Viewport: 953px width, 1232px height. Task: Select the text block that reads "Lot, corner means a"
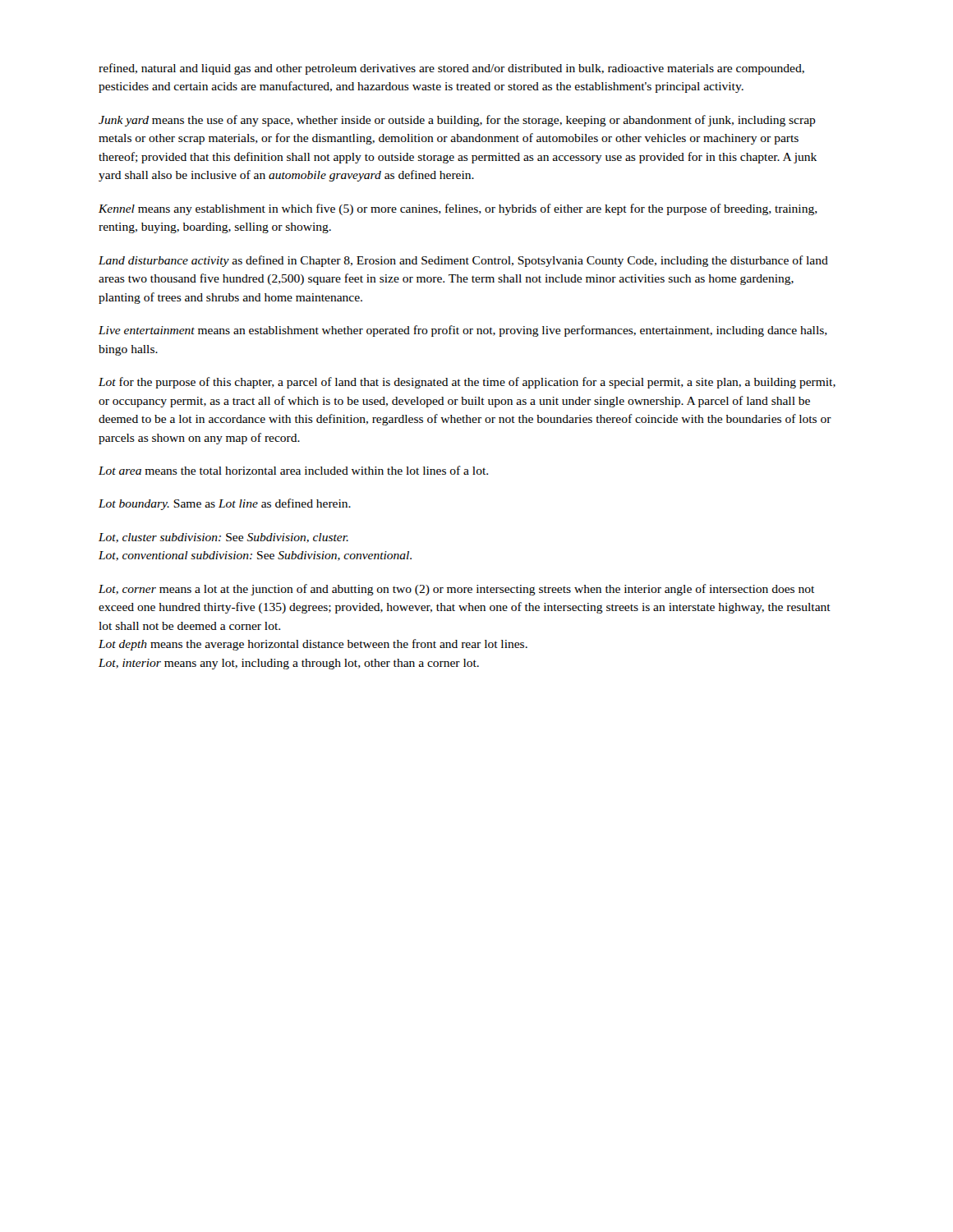(456, 590)
